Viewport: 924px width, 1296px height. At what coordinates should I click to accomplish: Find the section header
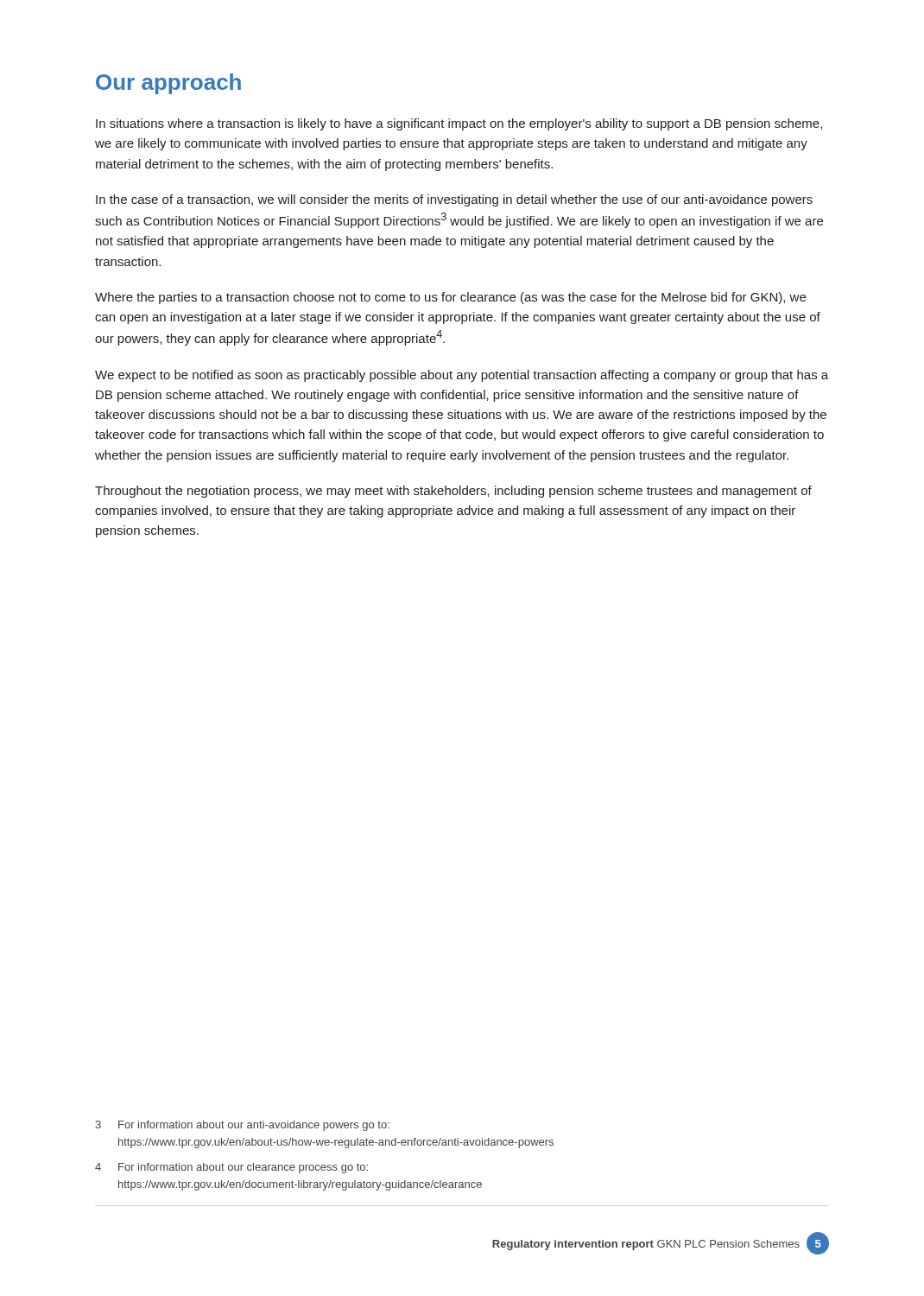pos(169,82)
